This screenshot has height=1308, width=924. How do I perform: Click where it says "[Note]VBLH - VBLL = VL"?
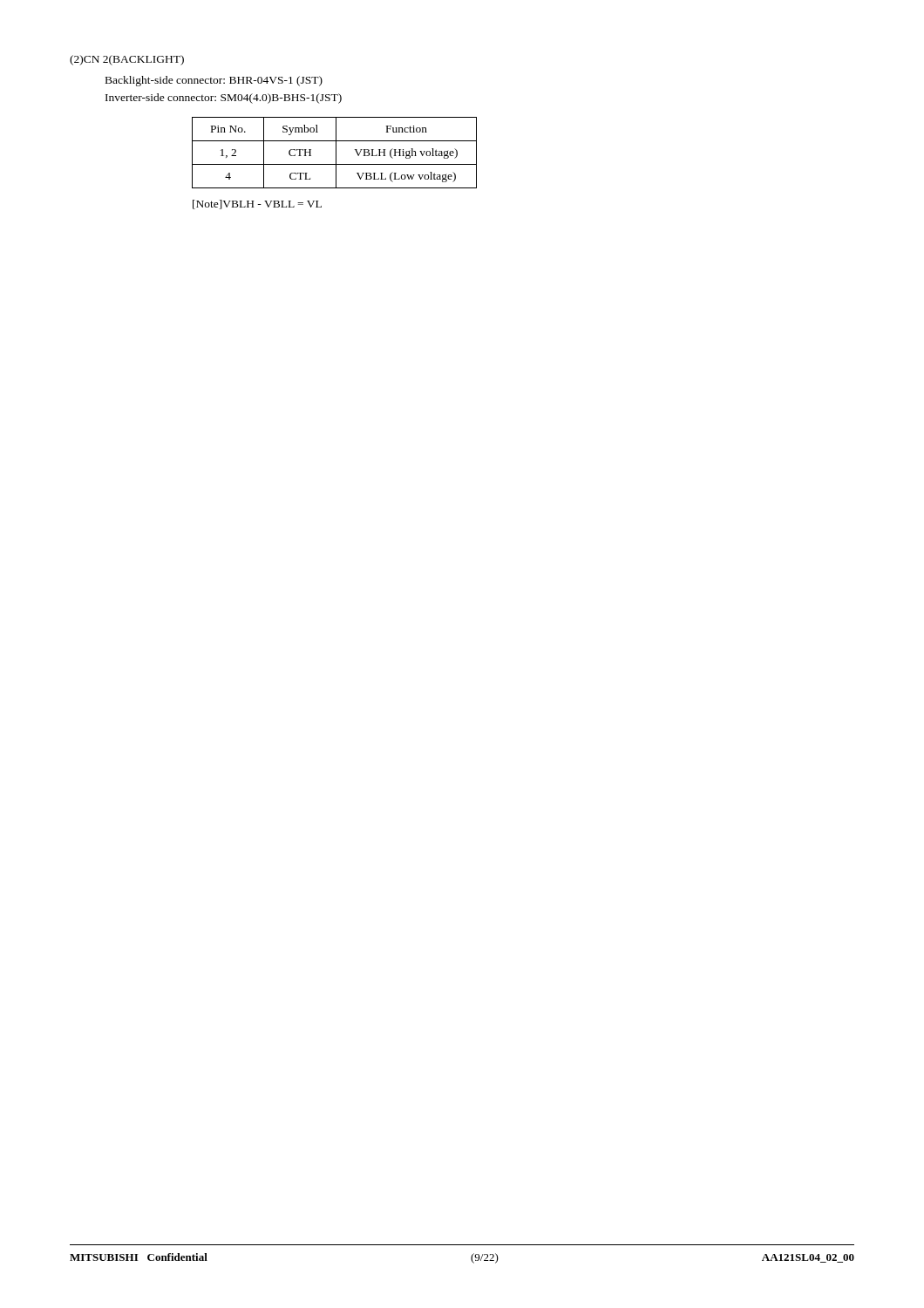(x=257, y=204)
